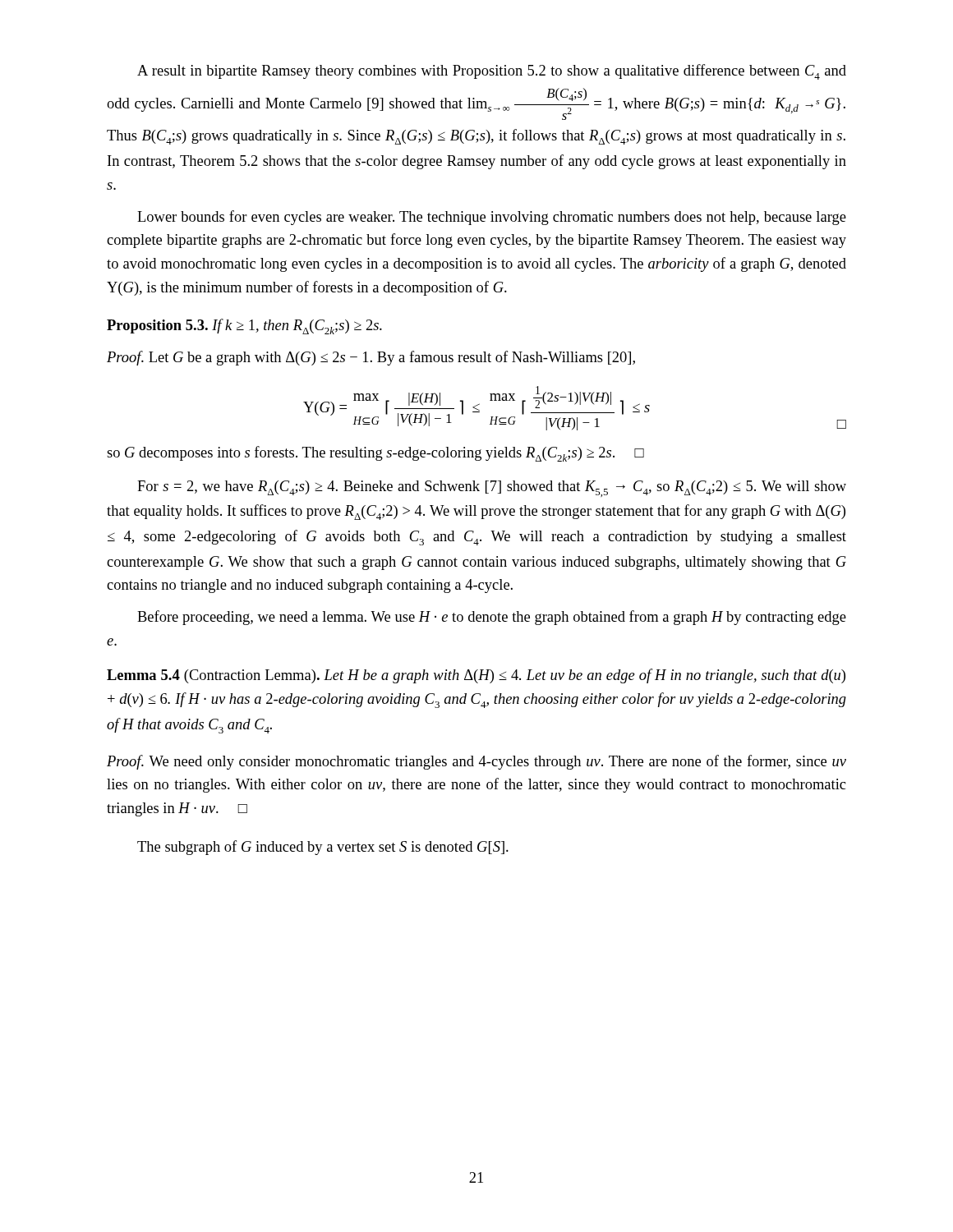Find the element starting "Proposition 5.3. If"
This screenshot has height=1232, width=953.
pos(244,326)
